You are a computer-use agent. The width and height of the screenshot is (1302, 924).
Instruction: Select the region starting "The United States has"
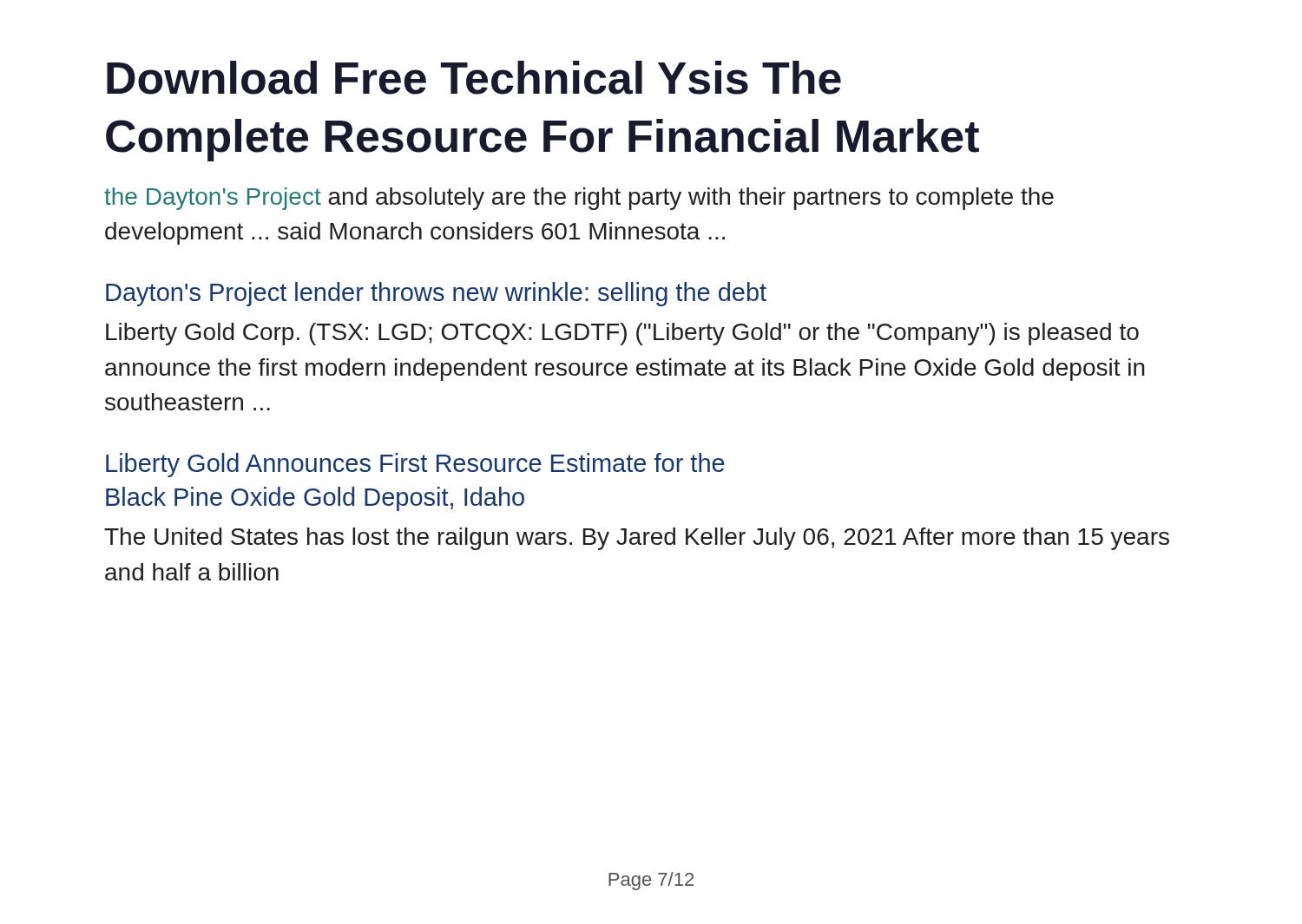[x=637, y=554]
